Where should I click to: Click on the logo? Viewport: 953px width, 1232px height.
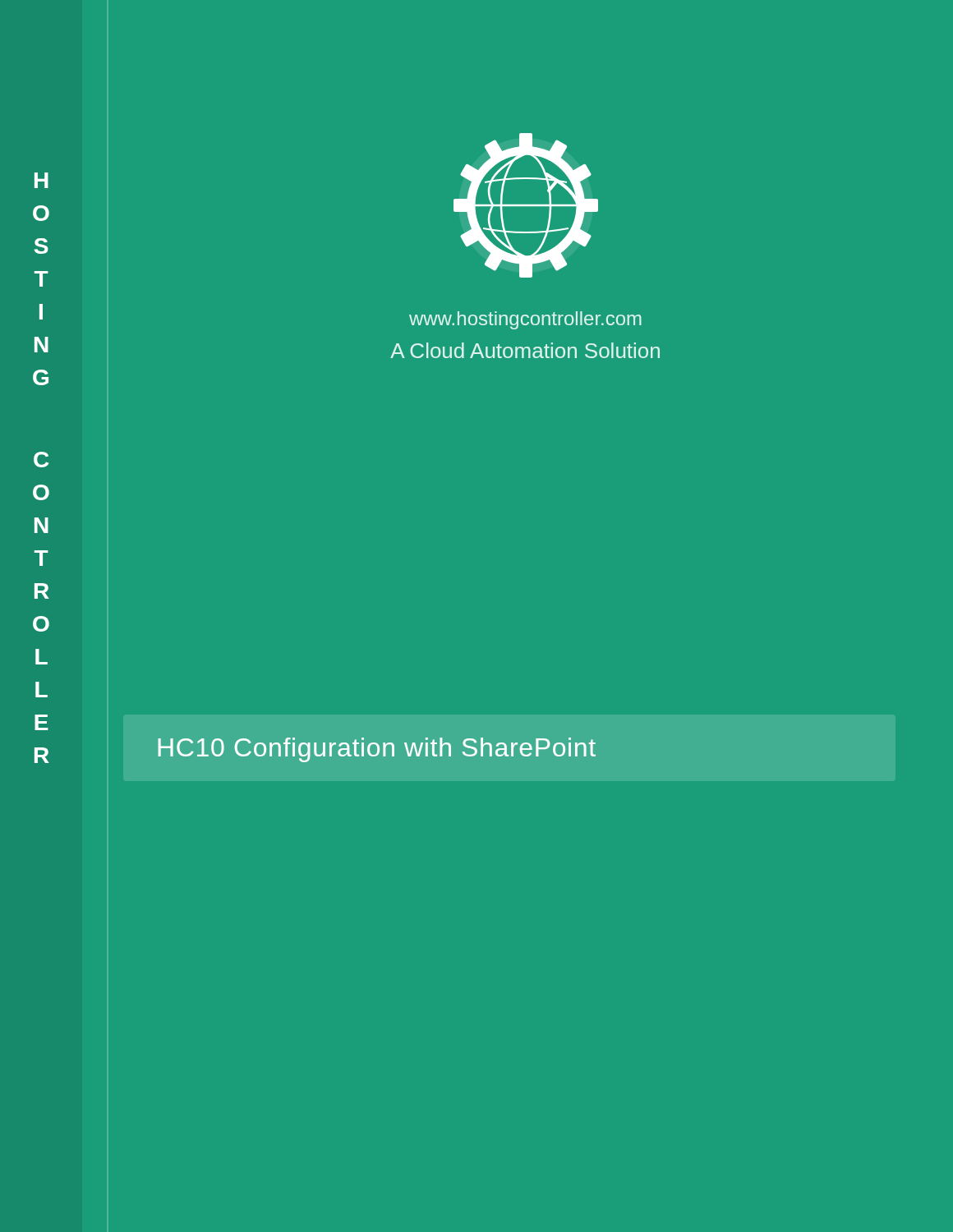[526, 616]
